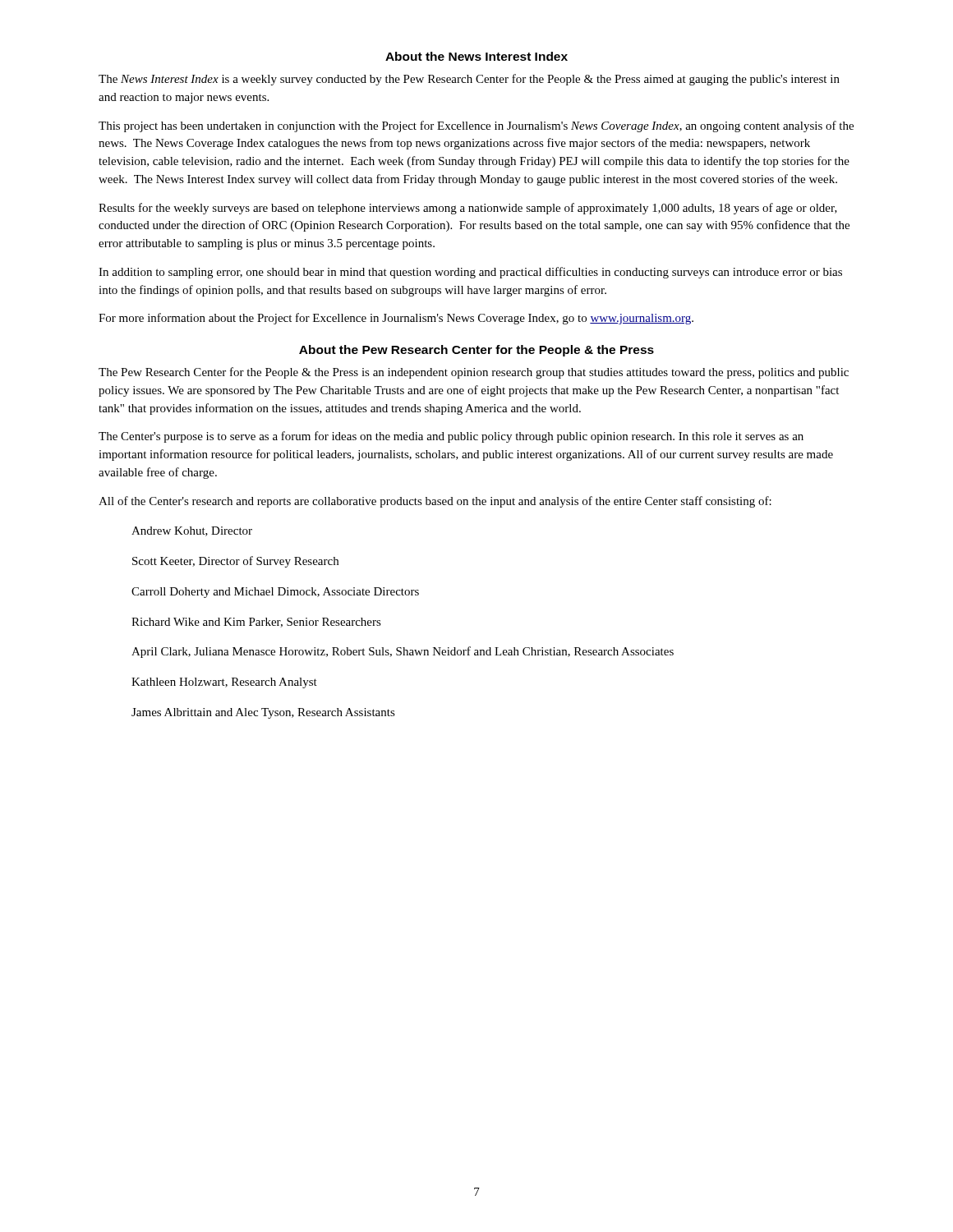Viewport: 953px width, 1232px height.
Task: Locate the text block that says "All of the Center's research and reports are"
Action: tap(476, 501)
